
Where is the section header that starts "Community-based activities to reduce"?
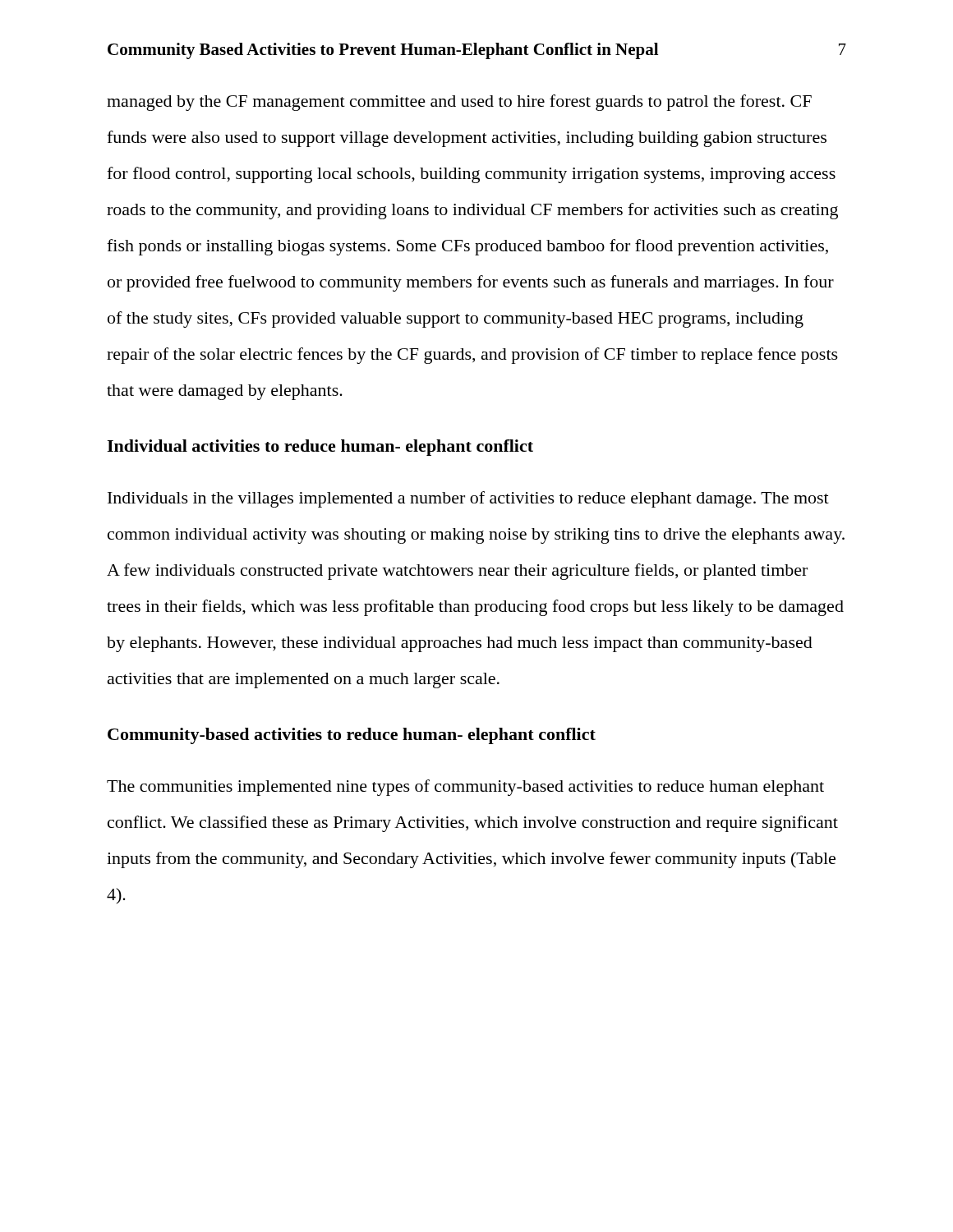click(x=351, y=734)
